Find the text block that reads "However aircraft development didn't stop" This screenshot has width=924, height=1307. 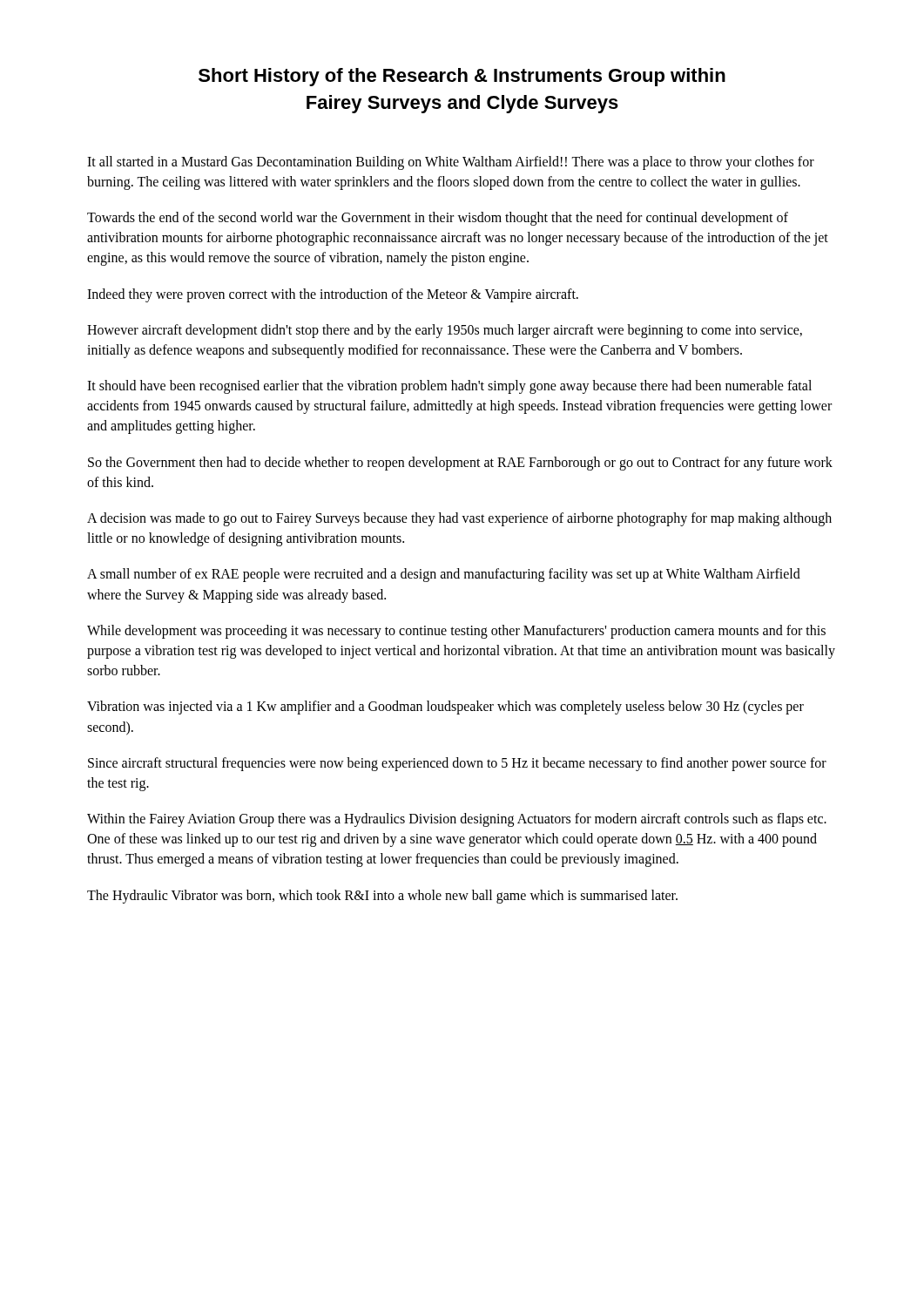coord(445,340)
